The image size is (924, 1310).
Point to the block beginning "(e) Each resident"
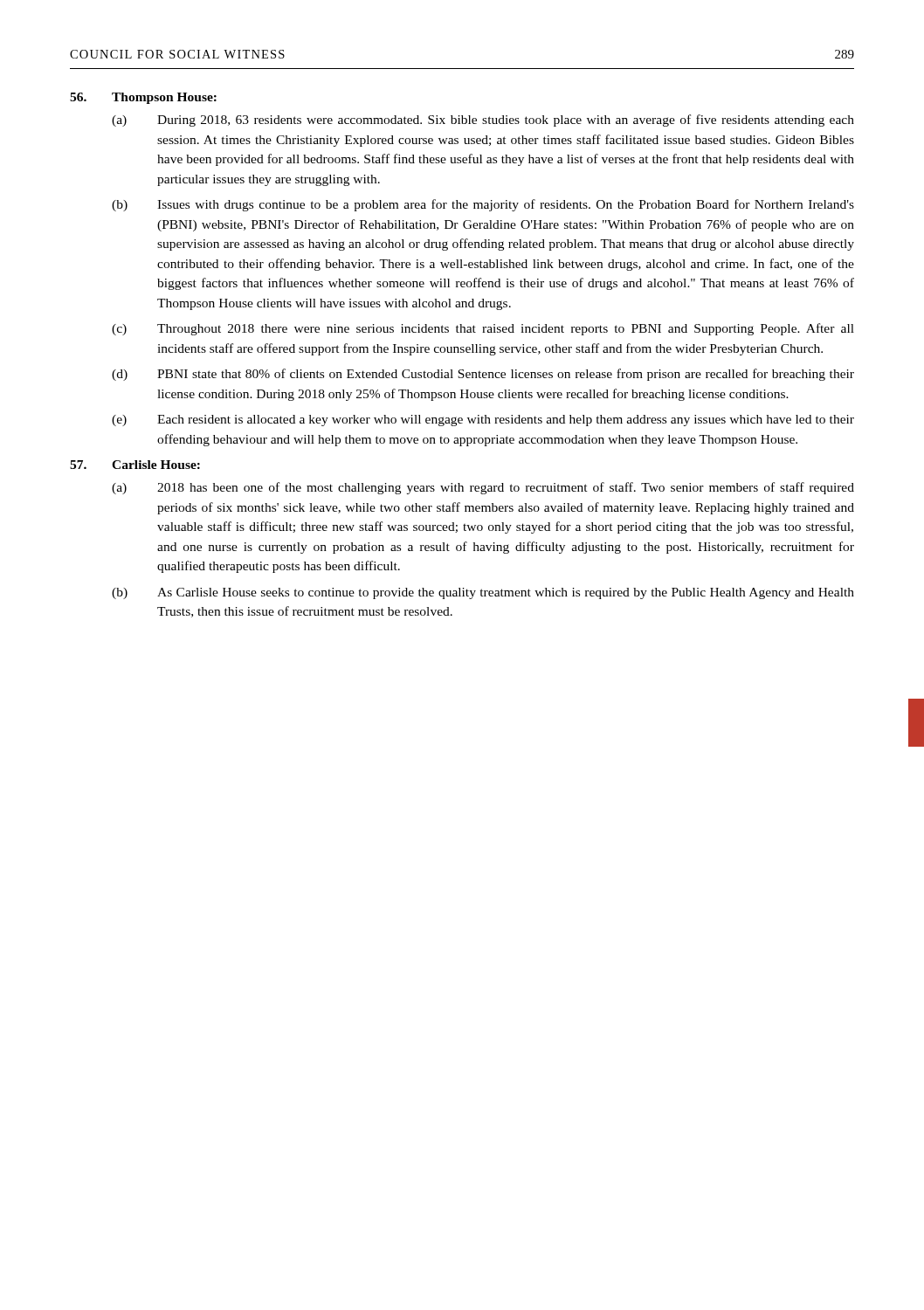(x=483, y=429)
